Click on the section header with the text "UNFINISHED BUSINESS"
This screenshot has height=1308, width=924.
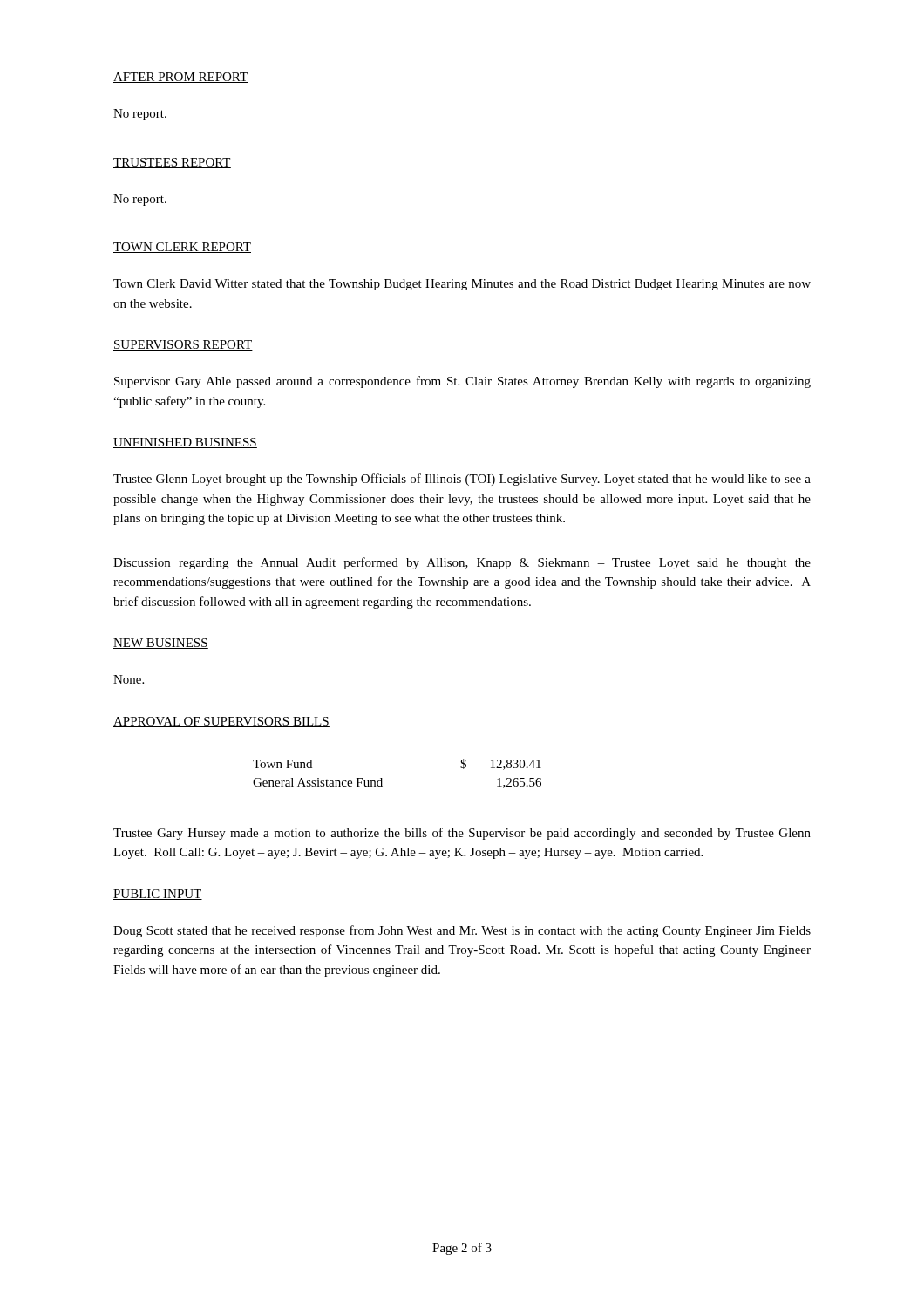tap(185, 442)
